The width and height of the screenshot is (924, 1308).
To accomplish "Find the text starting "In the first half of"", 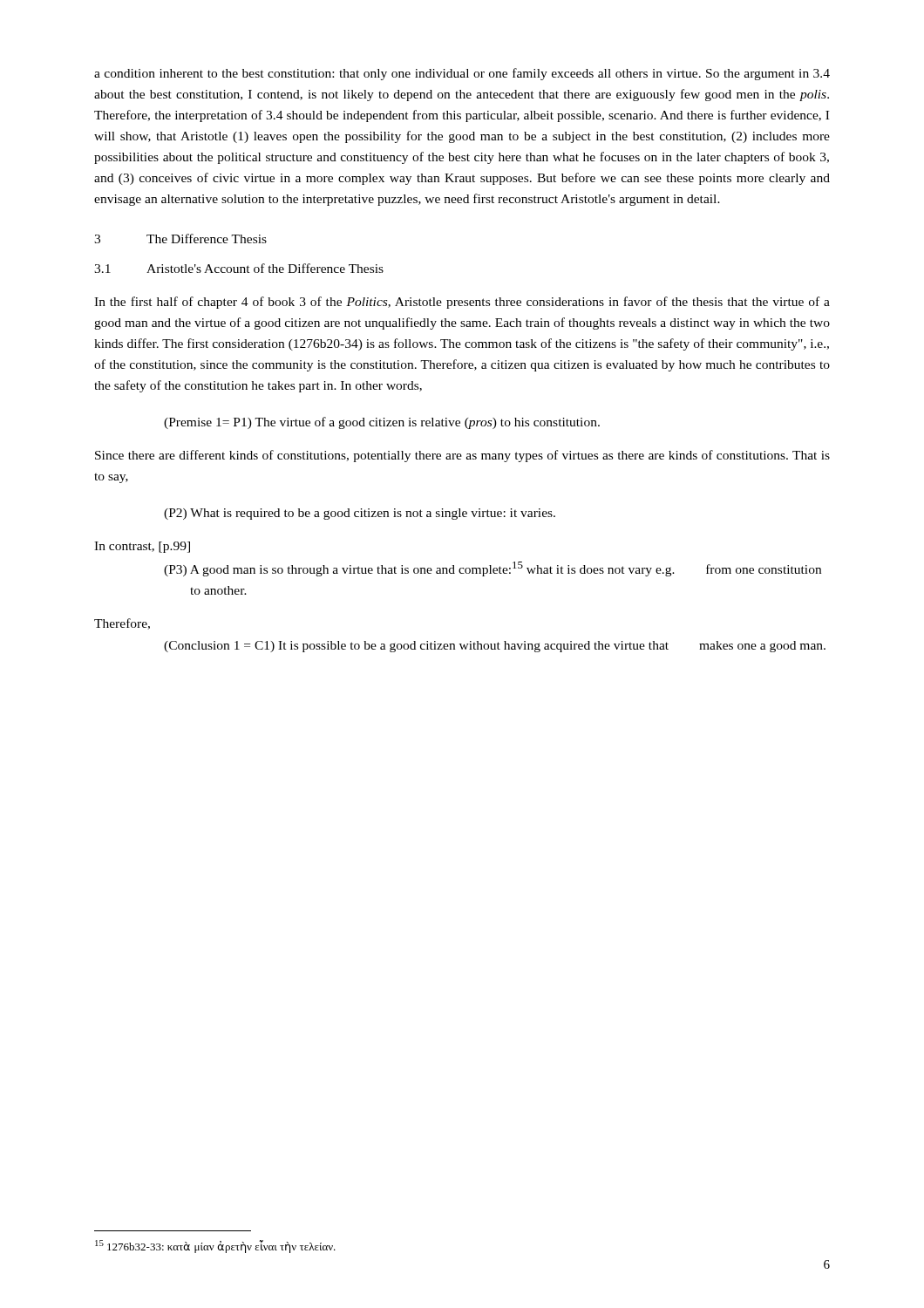I will pos(462,343).
